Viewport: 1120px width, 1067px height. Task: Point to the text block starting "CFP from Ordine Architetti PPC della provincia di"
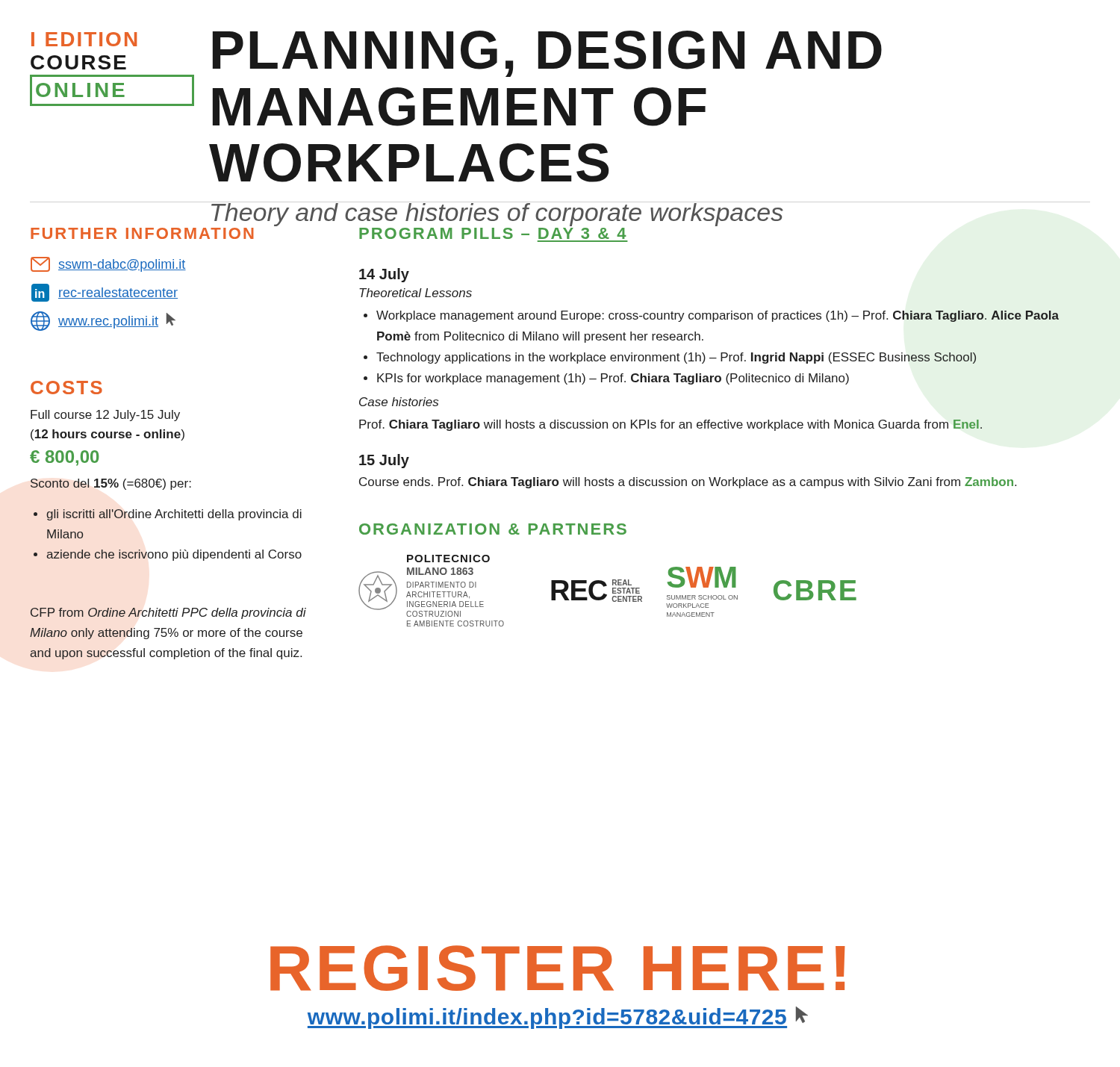point(168,633)
